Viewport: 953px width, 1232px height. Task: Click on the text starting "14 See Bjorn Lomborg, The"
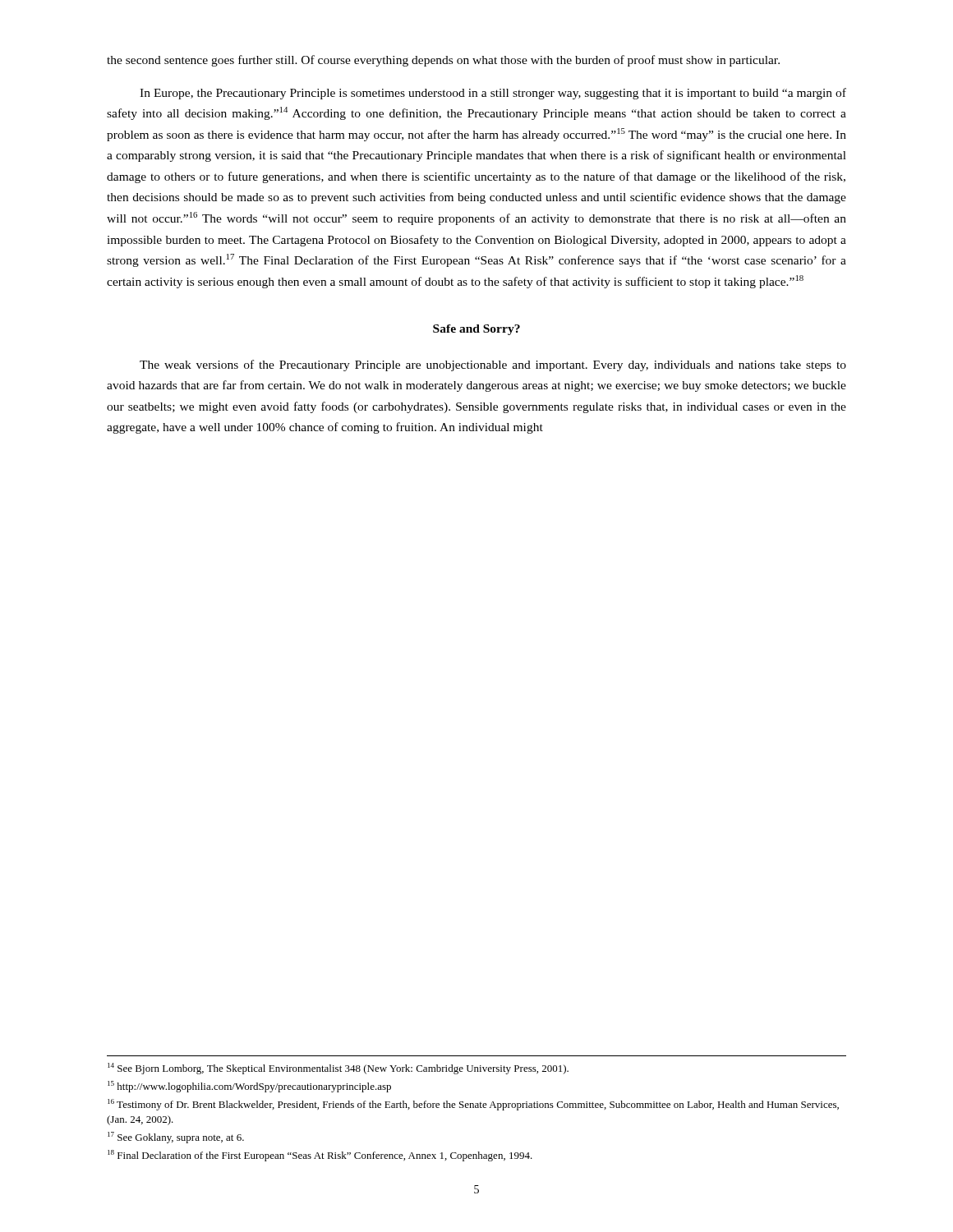[x=338, y=1068]
